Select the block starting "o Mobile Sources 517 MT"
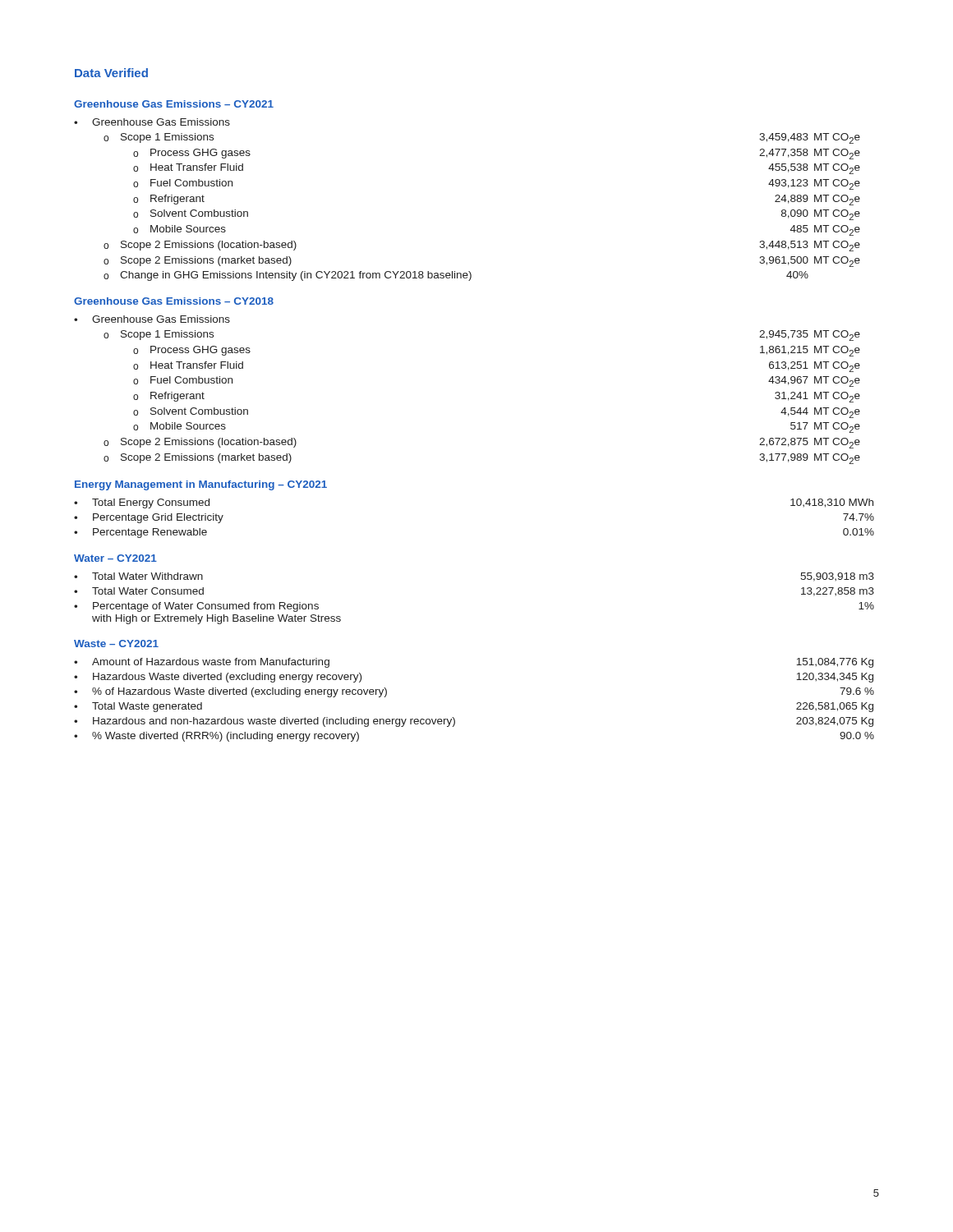This screenshot has height=1232, width=953. [190, 427]
